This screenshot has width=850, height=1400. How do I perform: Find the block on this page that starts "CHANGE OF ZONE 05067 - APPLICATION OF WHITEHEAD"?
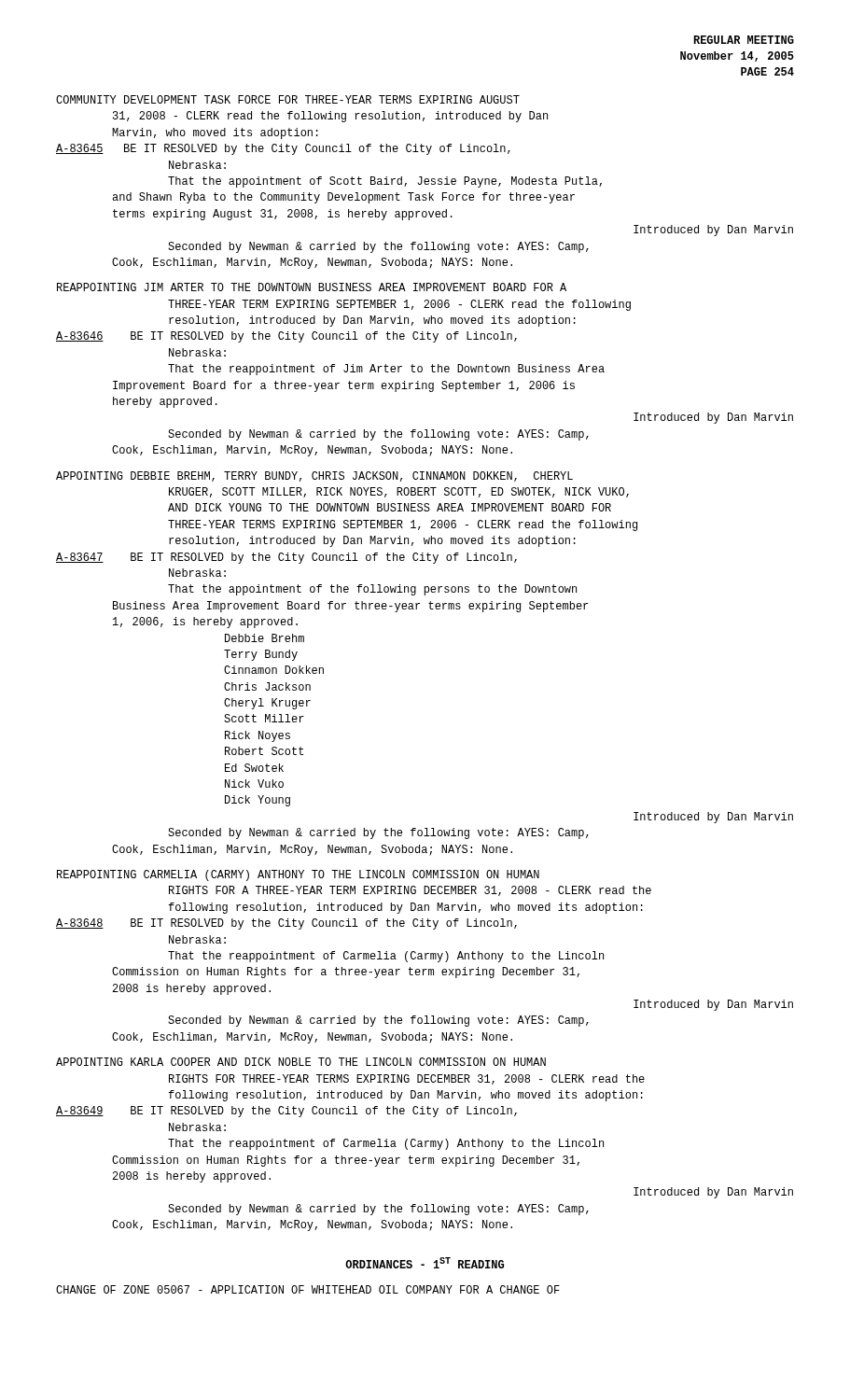coord(425,1291)
